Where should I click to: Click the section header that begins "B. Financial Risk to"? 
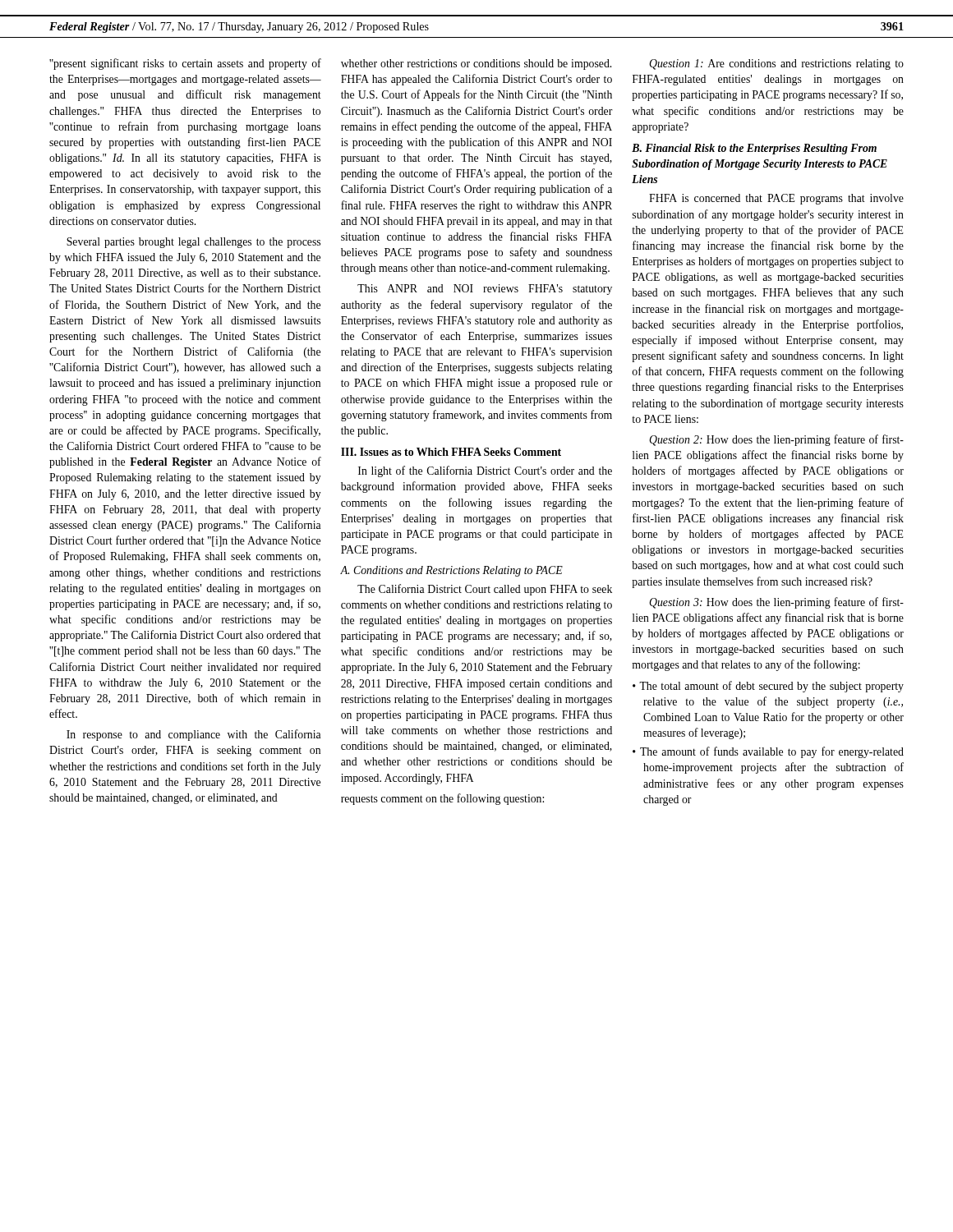coord(760,164)
